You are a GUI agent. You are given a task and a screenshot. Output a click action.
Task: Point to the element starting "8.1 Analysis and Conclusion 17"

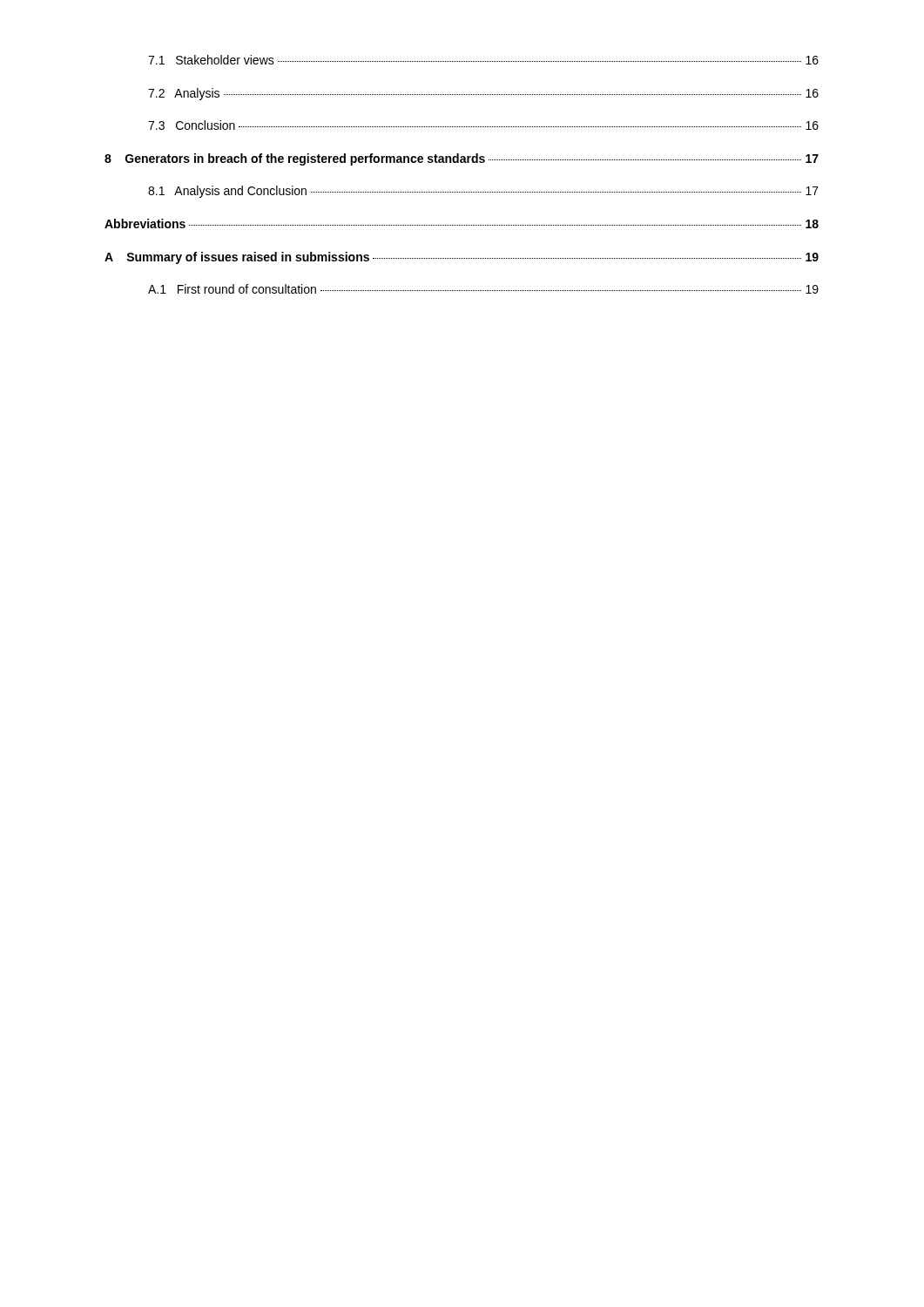click(483, 192)
